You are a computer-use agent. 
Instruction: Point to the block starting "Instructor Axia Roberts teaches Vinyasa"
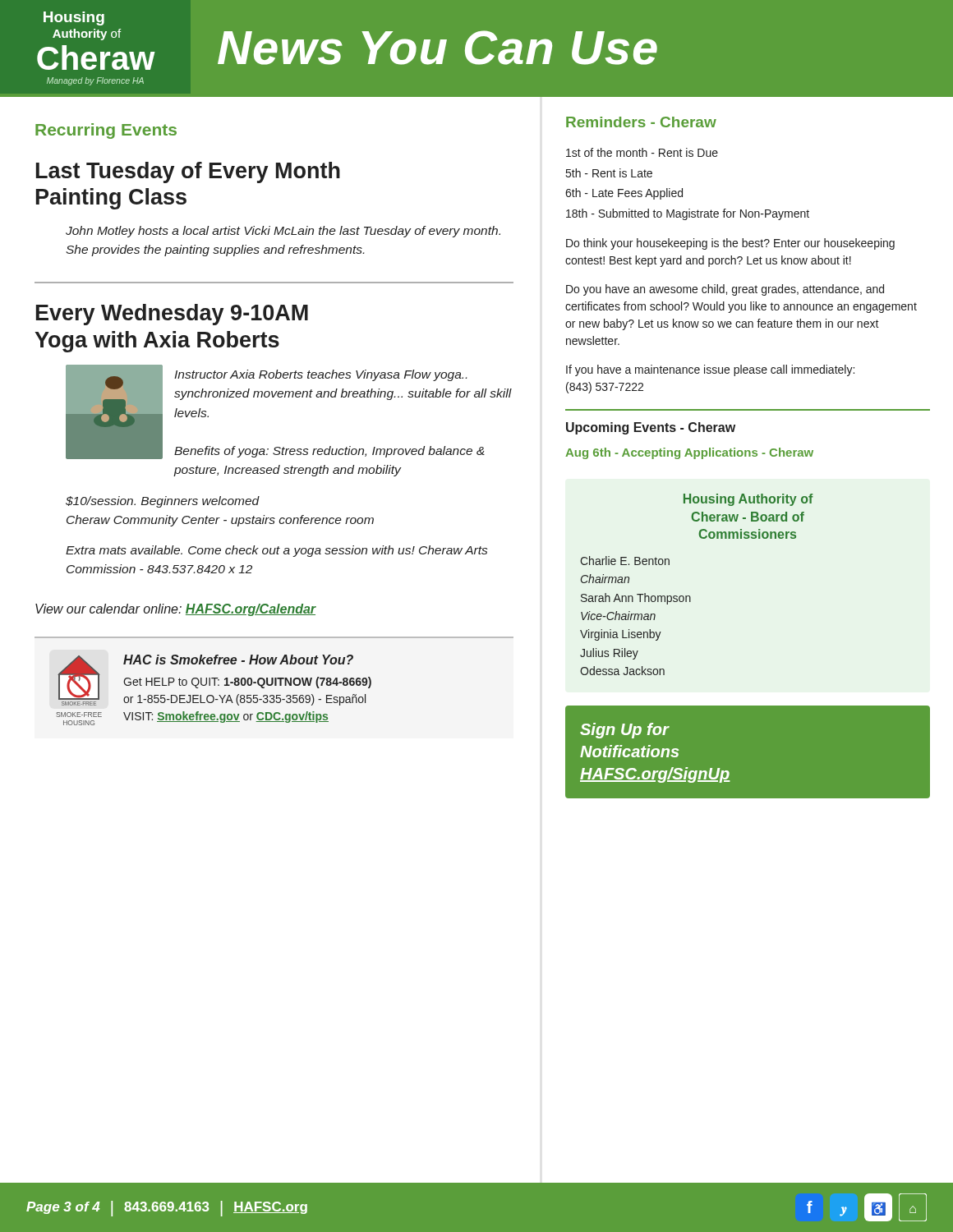(x=320, y=375)
